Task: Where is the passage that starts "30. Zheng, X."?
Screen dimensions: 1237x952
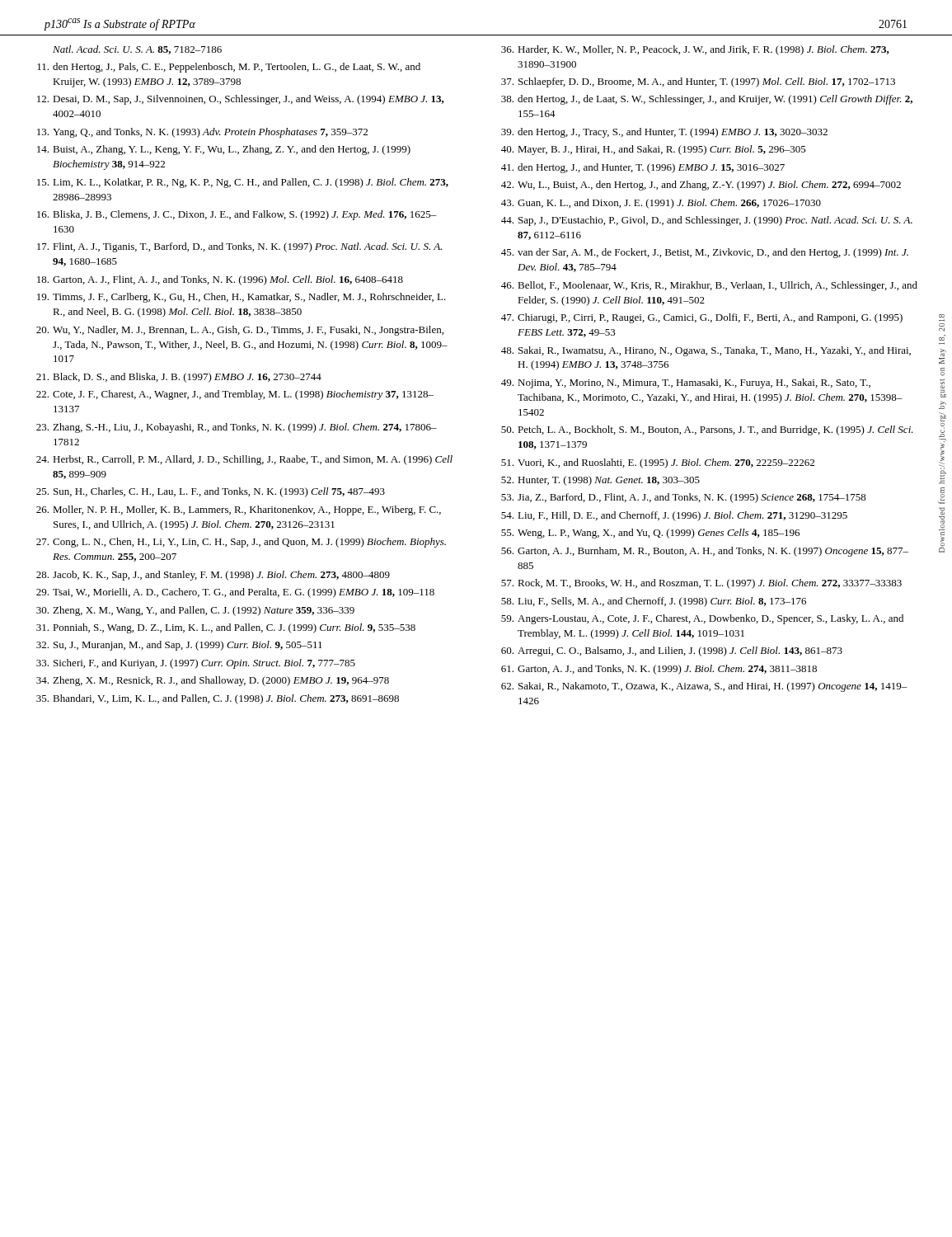Action: coord(239,610)
